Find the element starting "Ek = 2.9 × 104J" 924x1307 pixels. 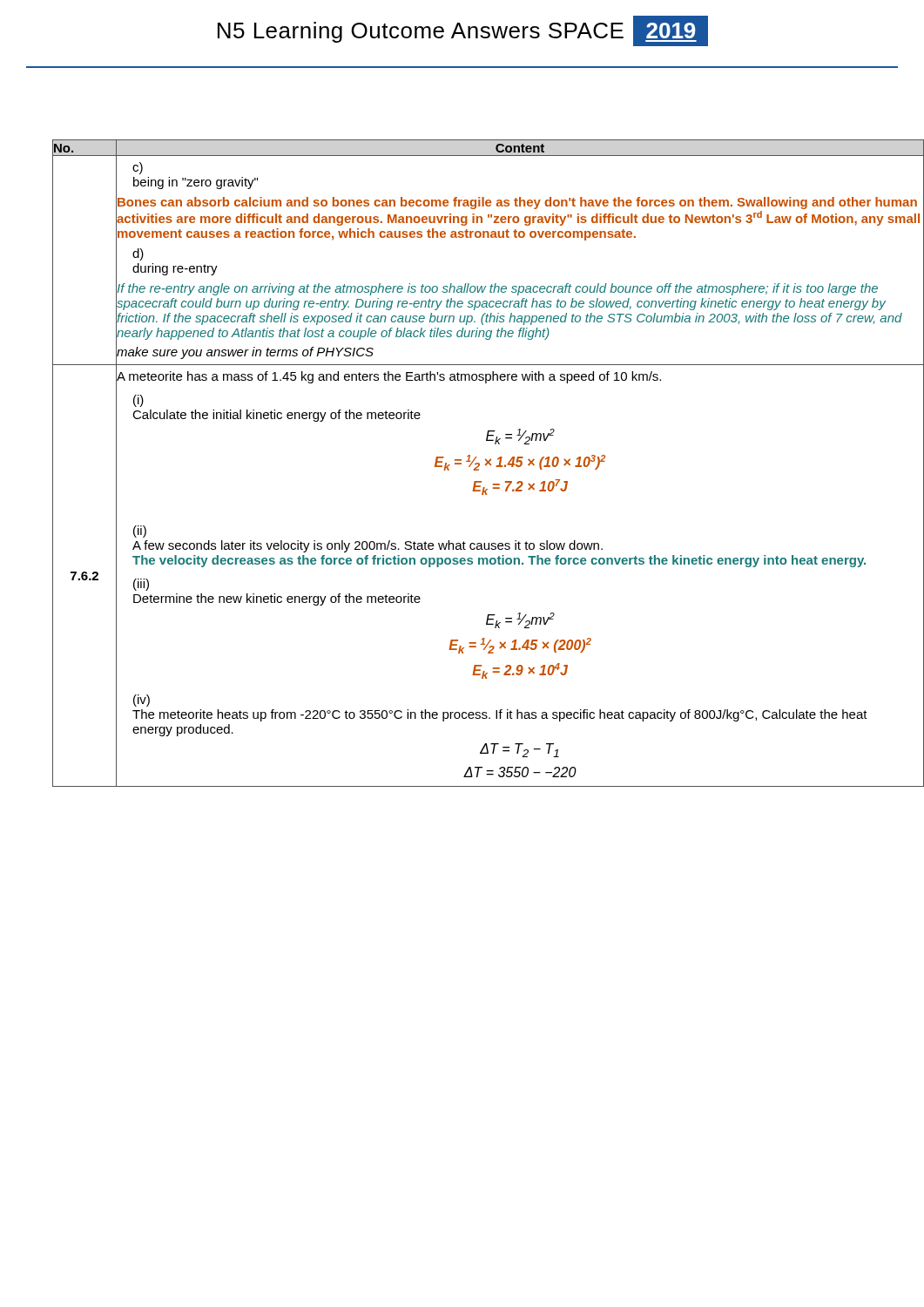(x=520, y=671)
